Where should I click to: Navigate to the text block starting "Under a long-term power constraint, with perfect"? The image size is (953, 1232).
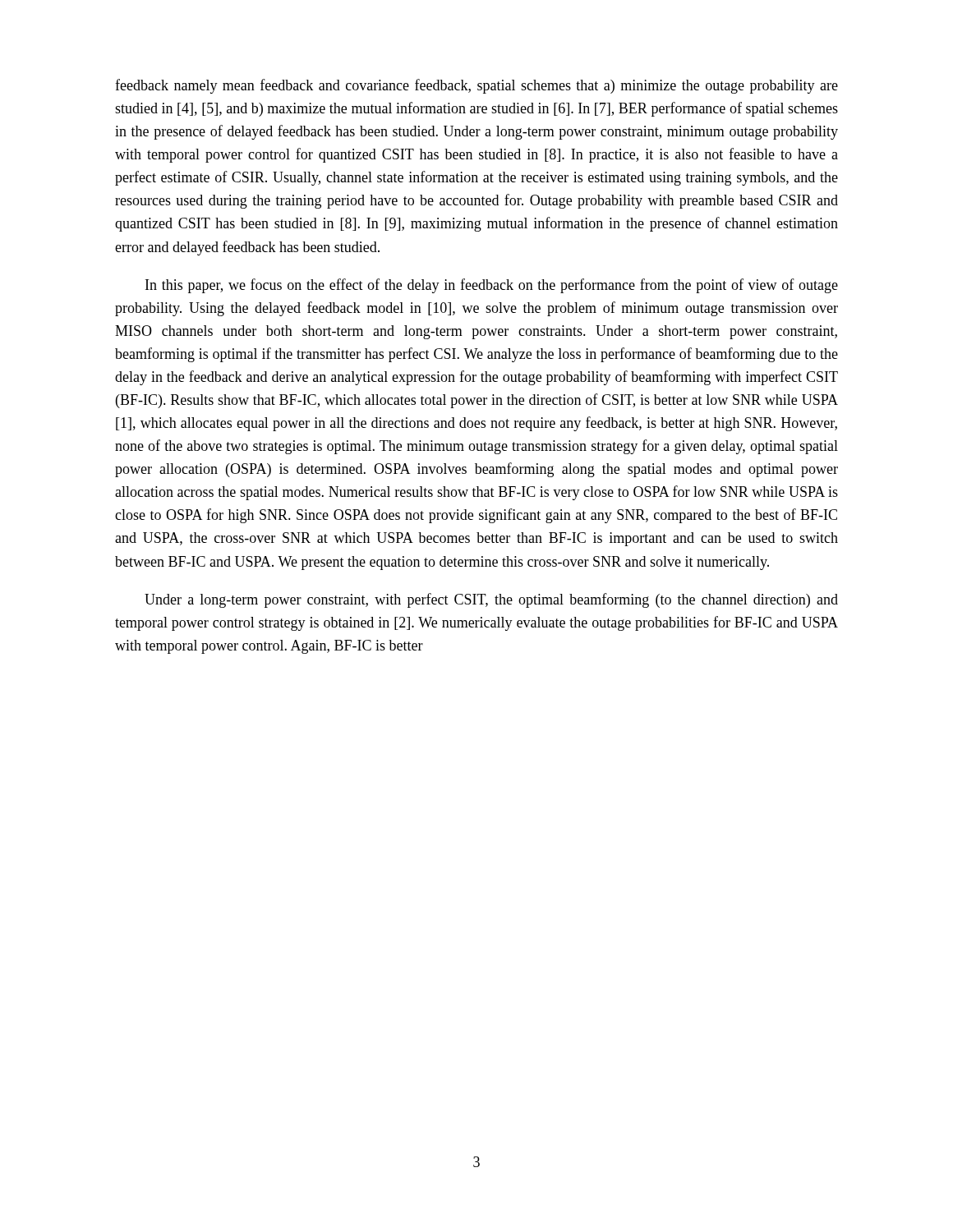tap(476, 622)
